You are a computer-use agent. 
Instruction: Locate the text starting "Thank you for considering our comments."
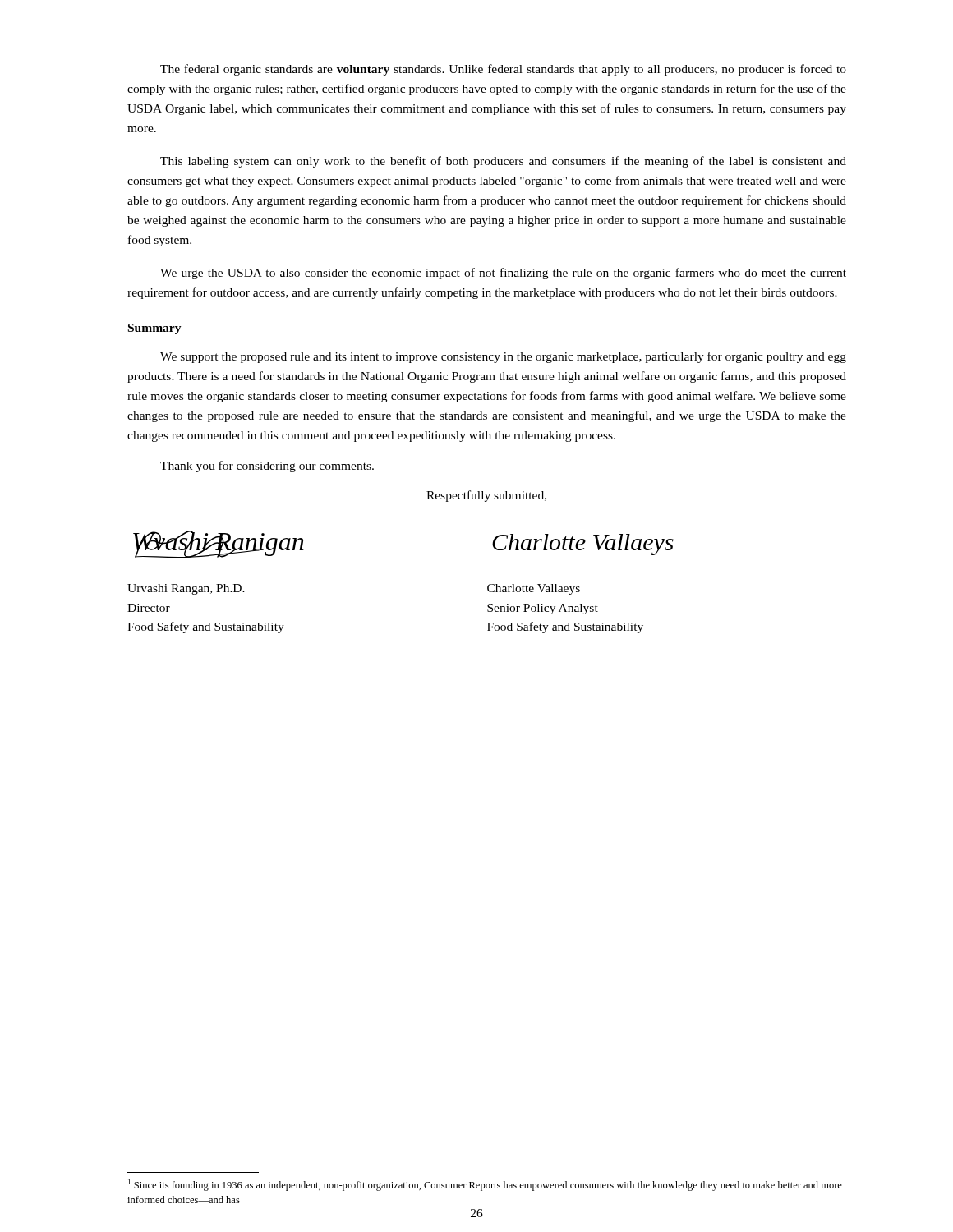tap(267, 467)
